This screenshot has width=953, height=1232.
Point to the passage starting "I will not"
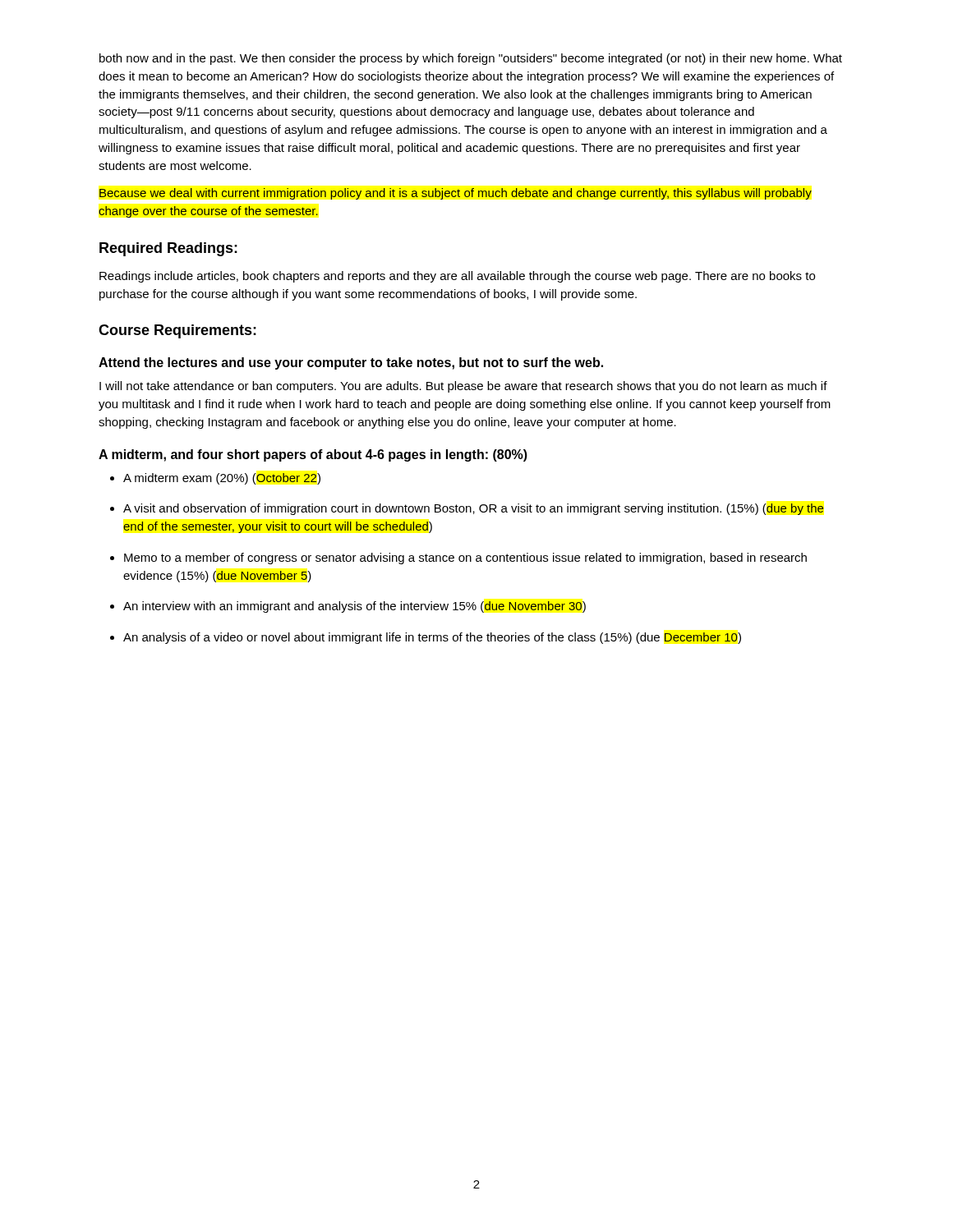(472, 404)
